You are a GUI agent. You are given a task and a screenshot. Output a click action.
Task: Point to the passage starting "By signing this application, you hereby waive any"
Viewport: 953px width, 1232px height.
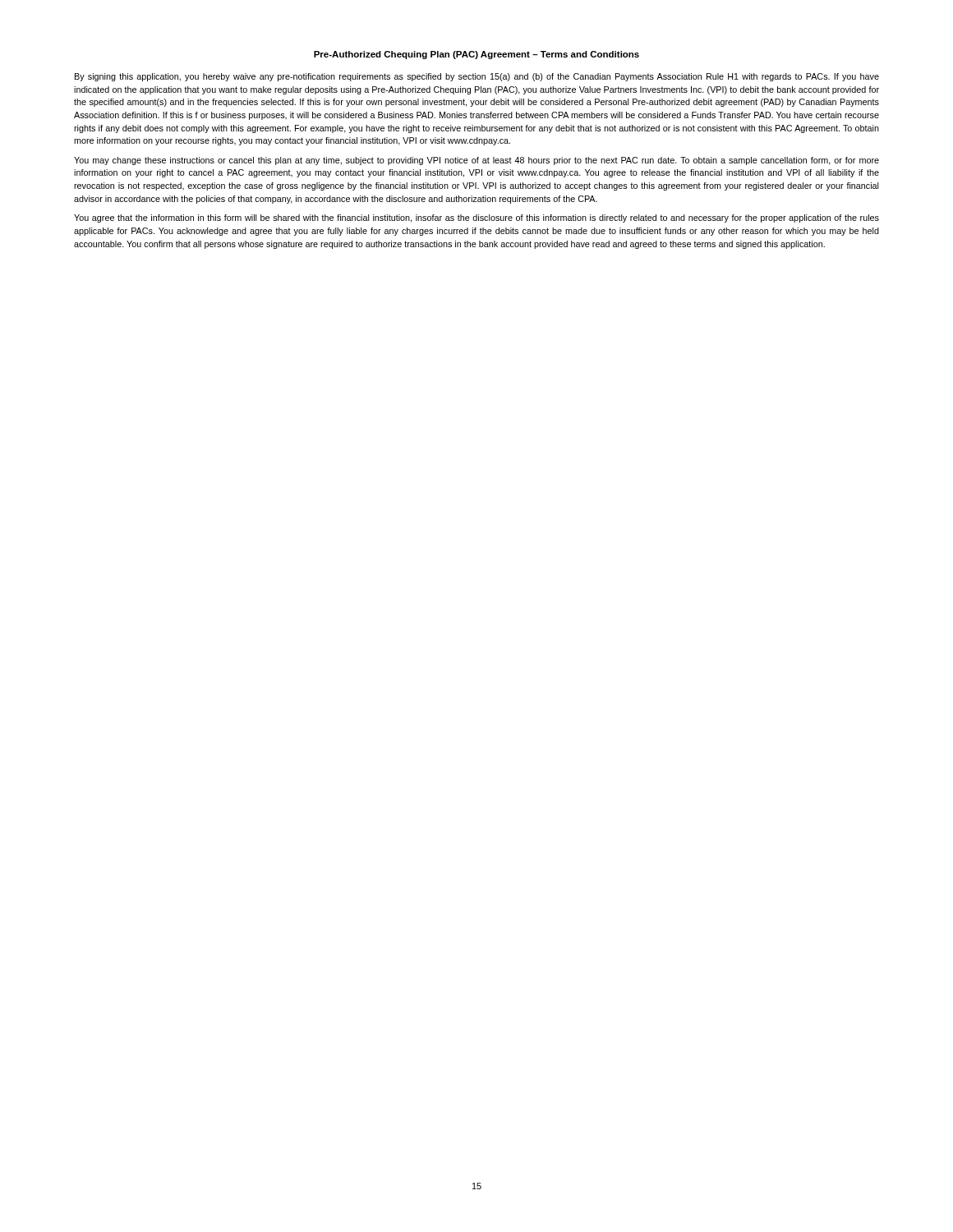[x=476, y=108]
